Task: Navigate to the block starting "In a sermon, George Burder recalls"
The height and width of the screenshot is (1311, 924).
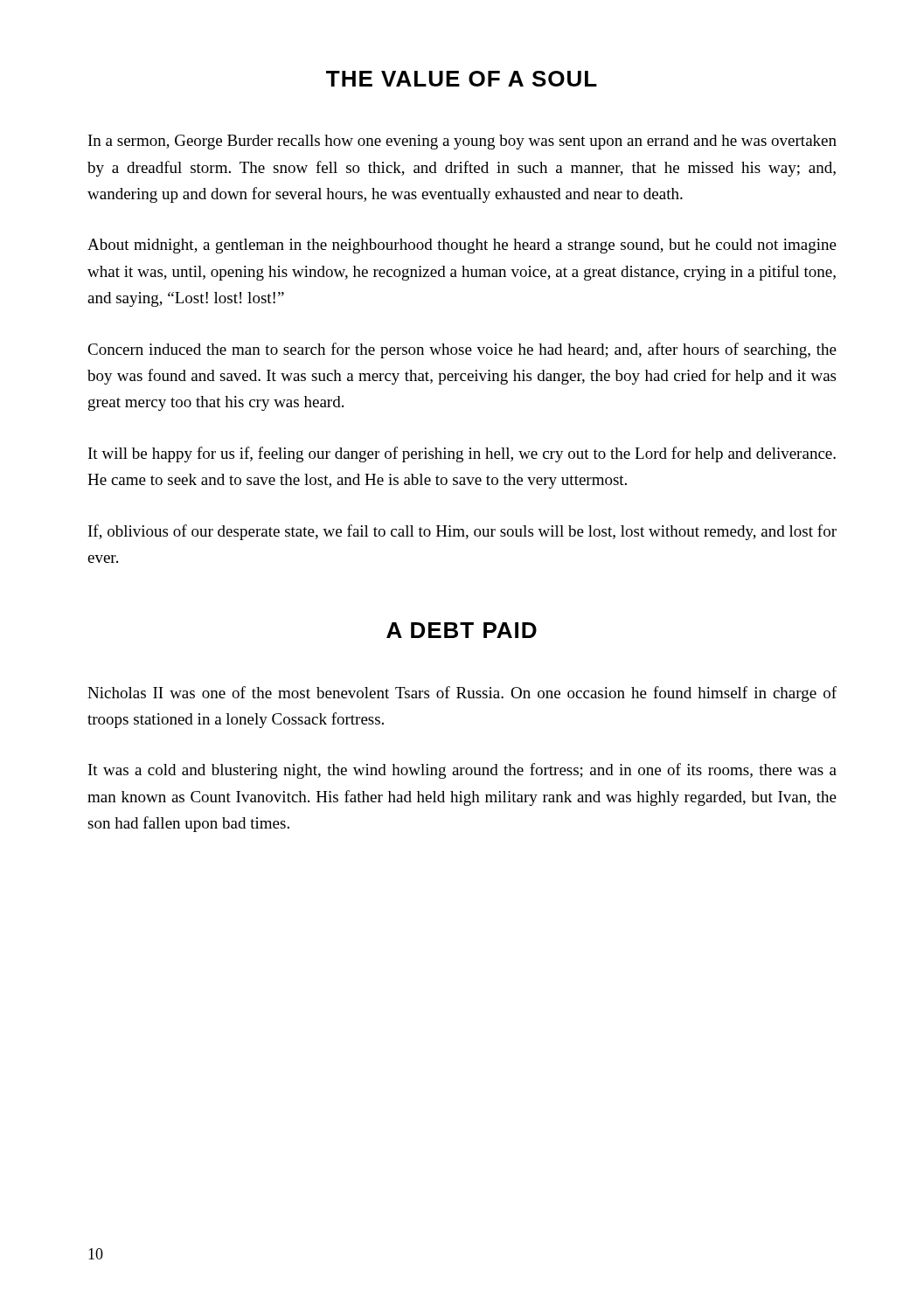Action: (x=462, y=167)
